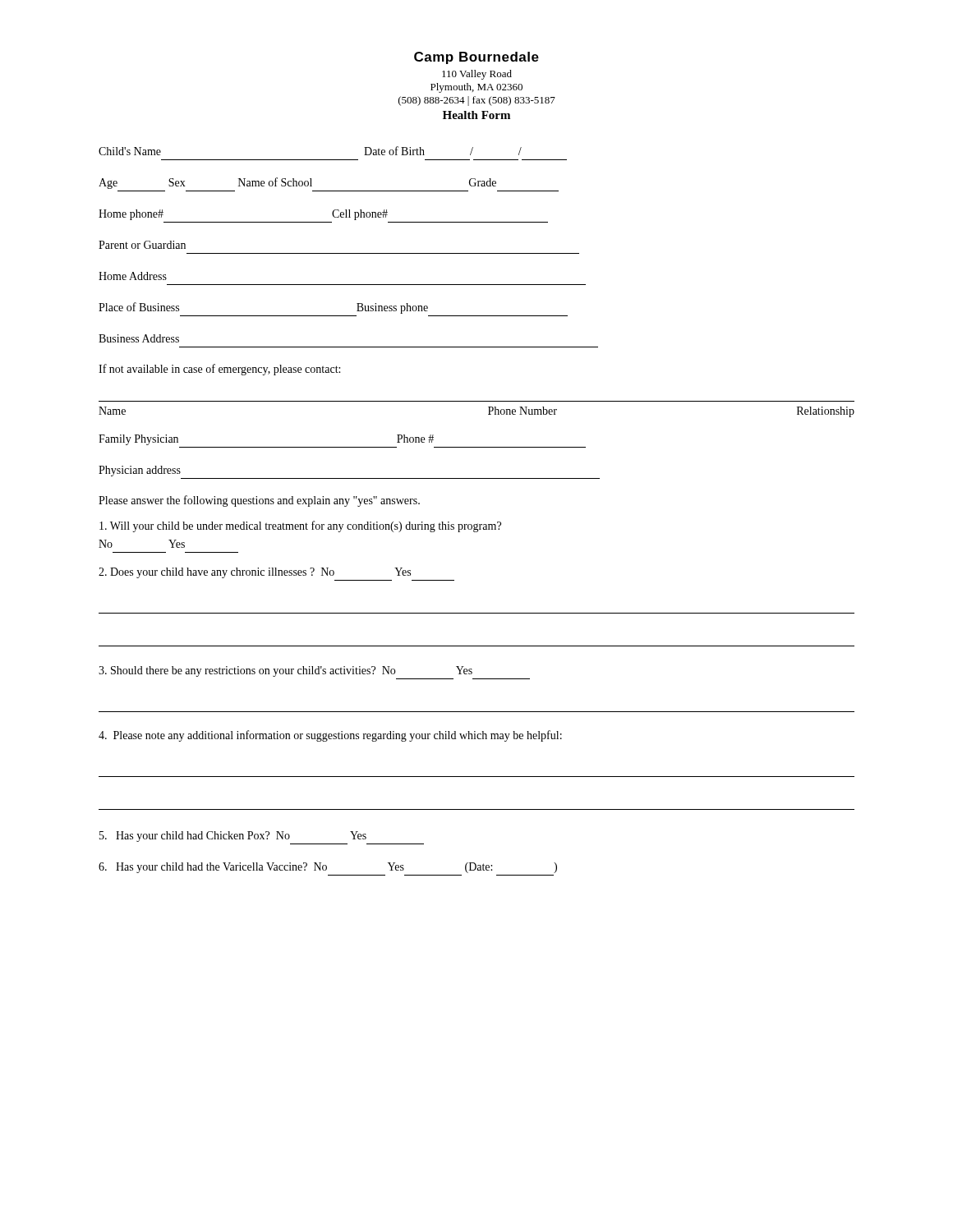Select the text block containing "If not available"
953x1232 pixels.
220,369
